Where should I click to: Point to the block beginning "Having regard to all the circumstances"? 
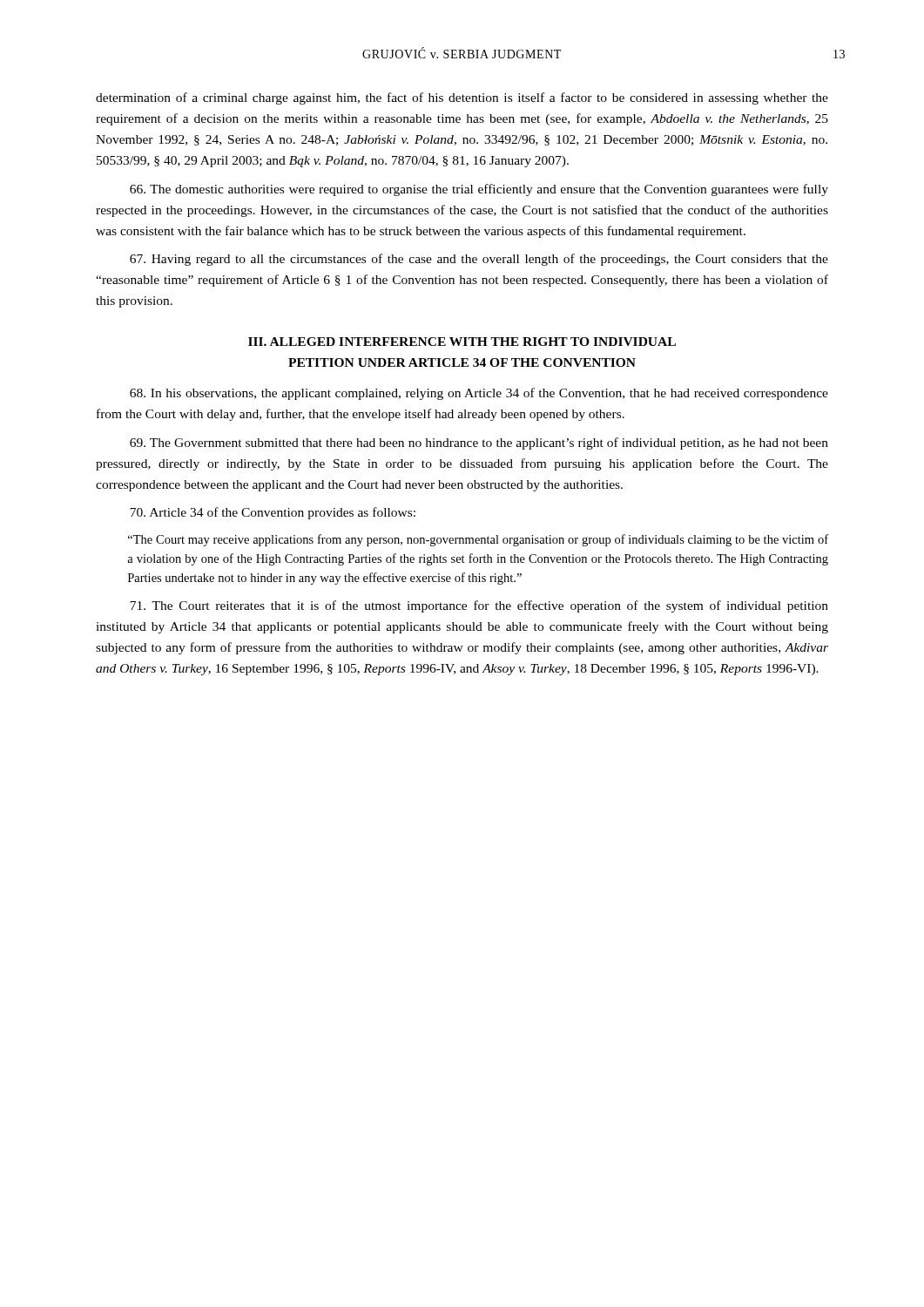[462, 279]
